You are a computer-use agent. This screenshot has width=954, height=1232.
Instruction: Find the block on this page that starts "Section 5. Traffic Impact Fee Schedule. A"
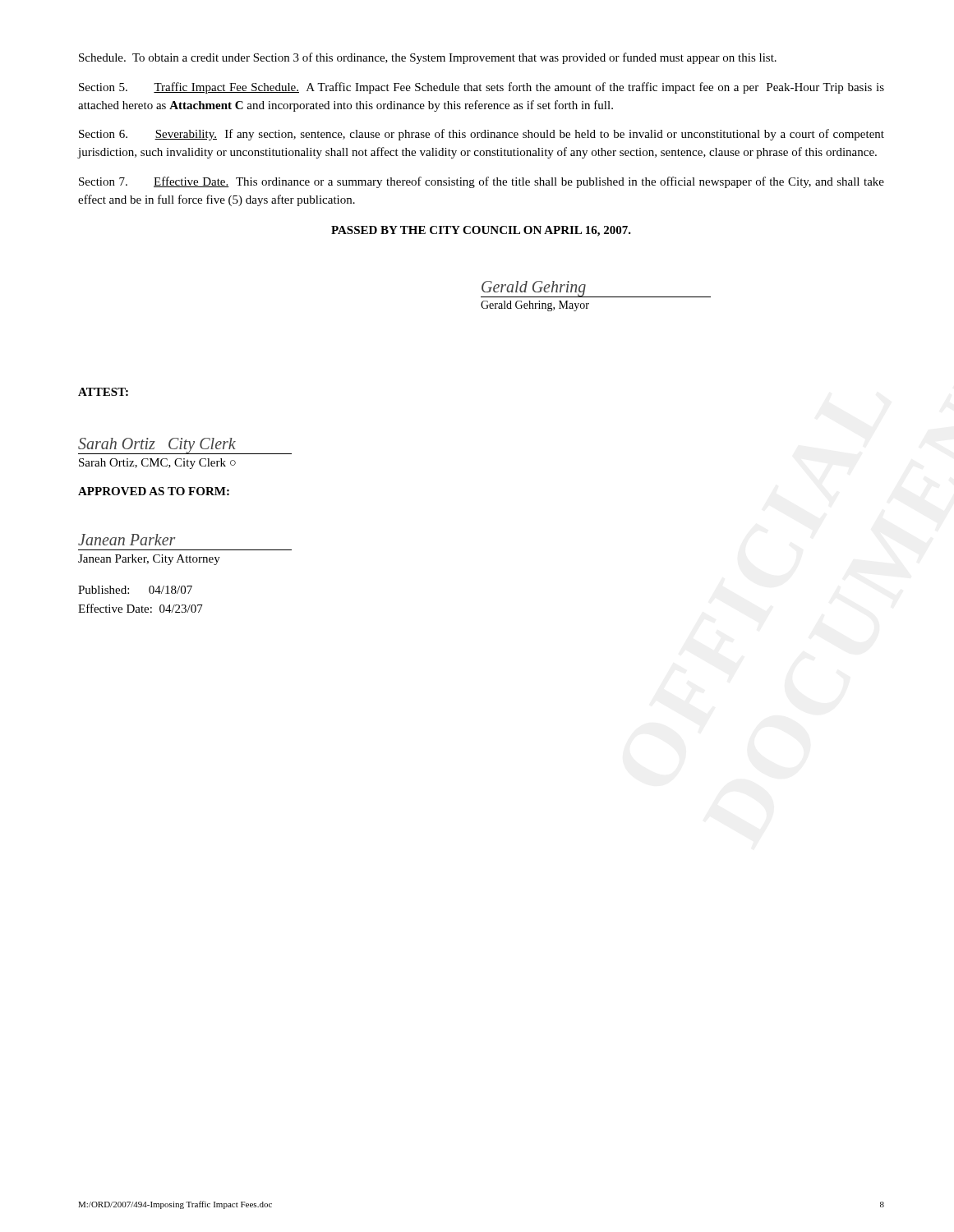tap(481, 96)
